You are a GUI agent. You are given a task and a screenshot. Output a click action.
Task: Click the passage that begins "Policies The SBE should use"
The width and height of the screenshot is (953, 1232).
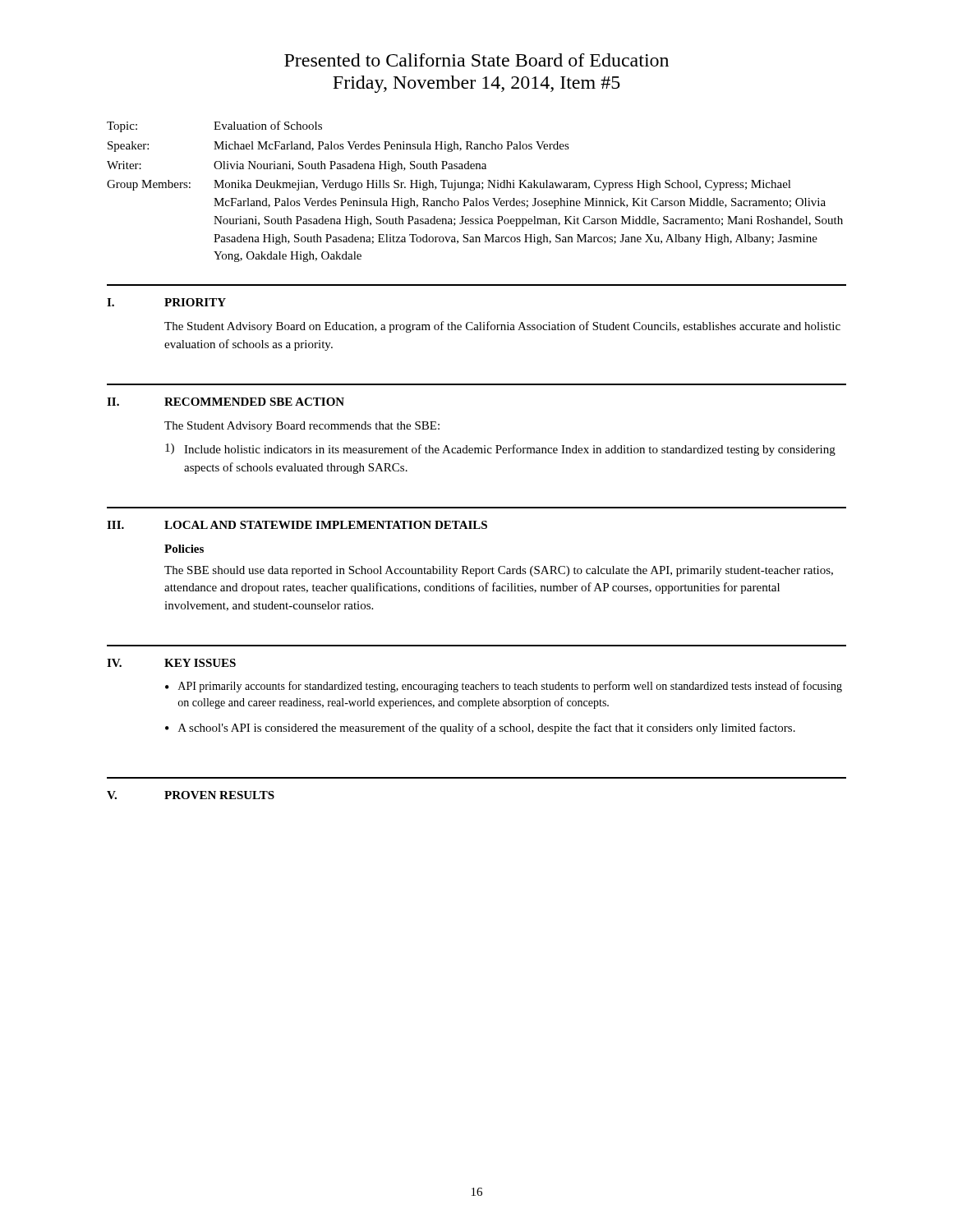[505, 578]
